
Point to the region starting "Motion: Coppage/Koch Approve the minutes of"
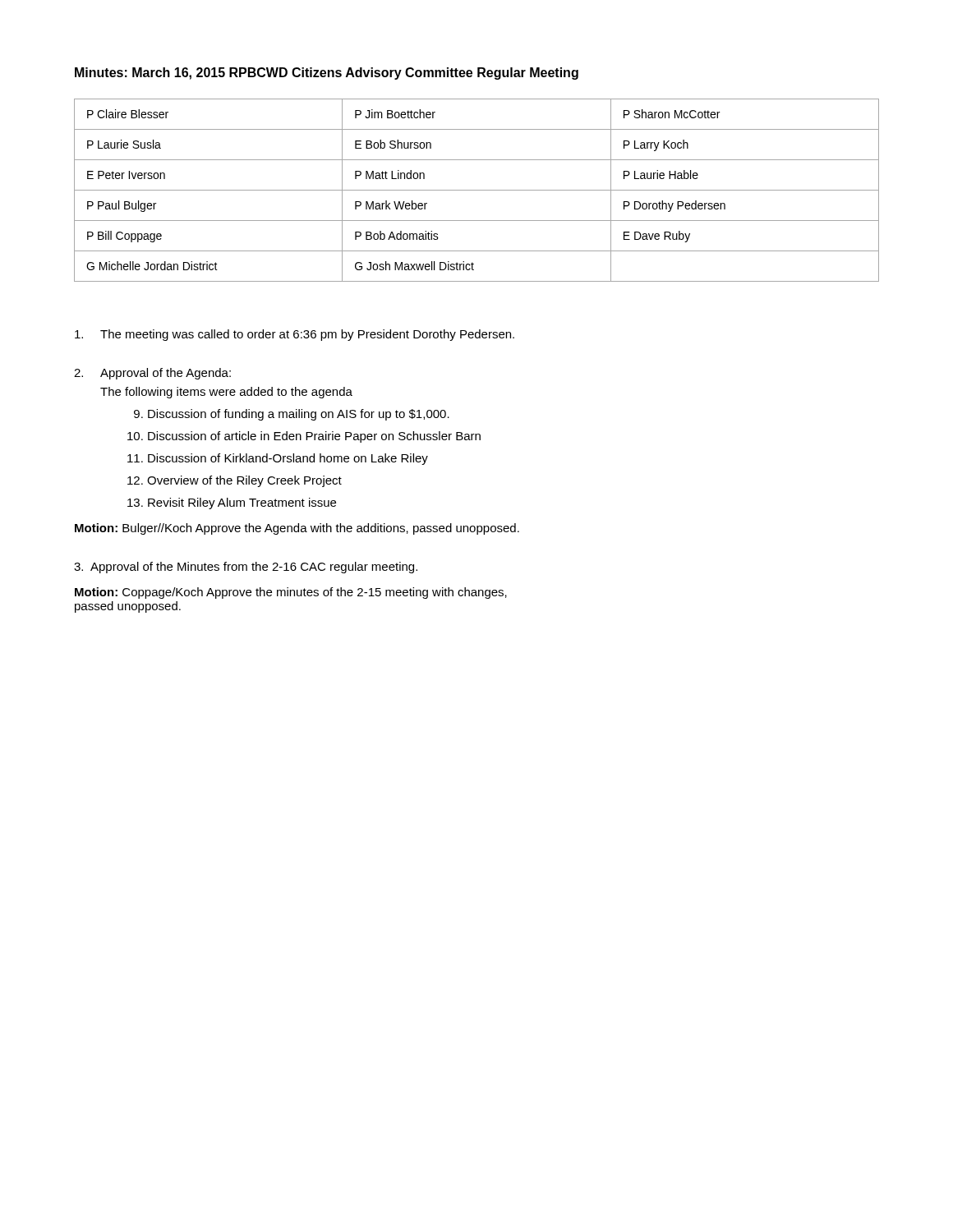coord(291,599)
